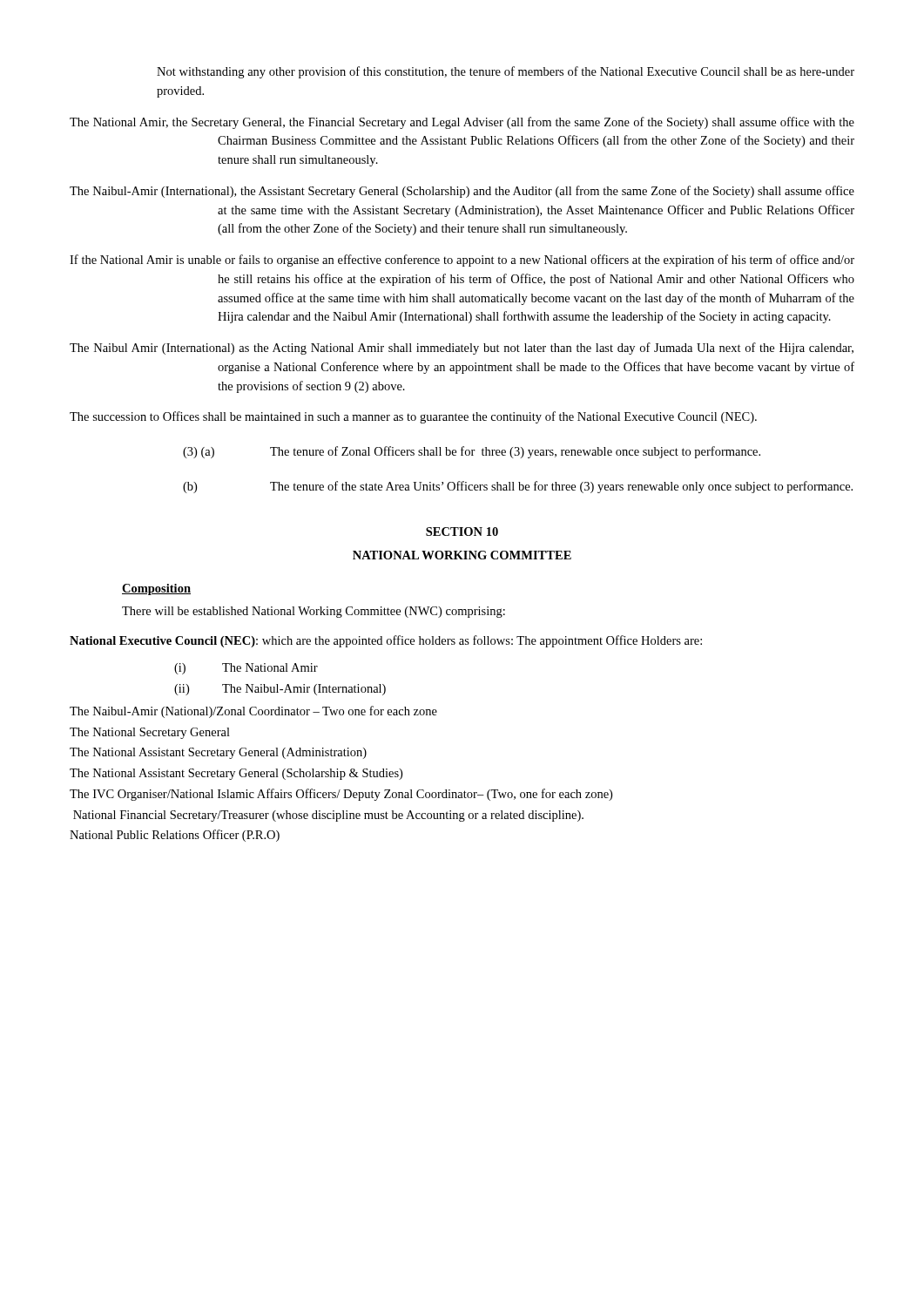Point to the element starting "National Public Relations Officer (P.R.O)"

pyautogui.click(x=175, y=835)
